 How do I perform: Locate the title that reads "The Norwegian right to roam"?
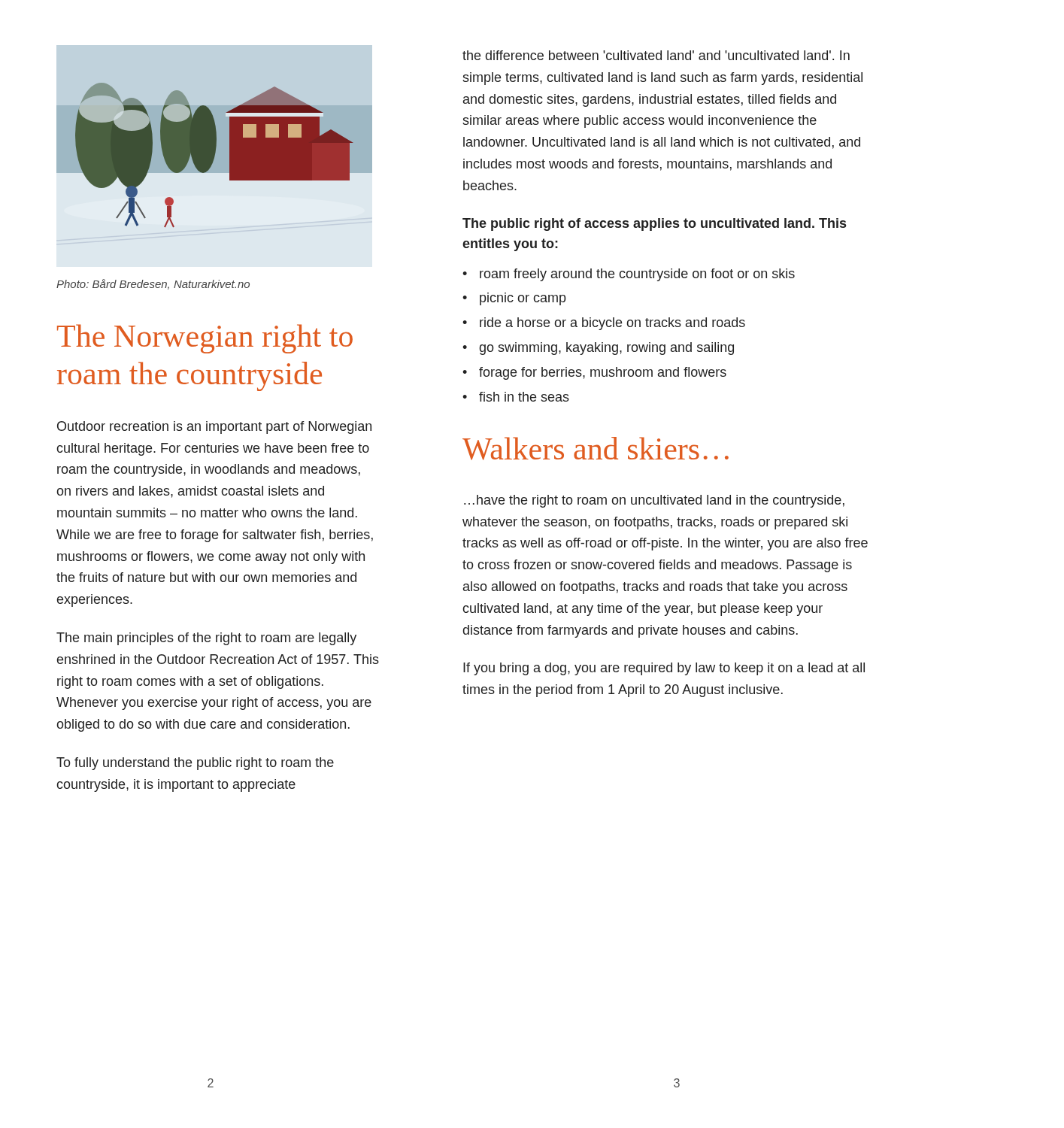click(205, 355)
